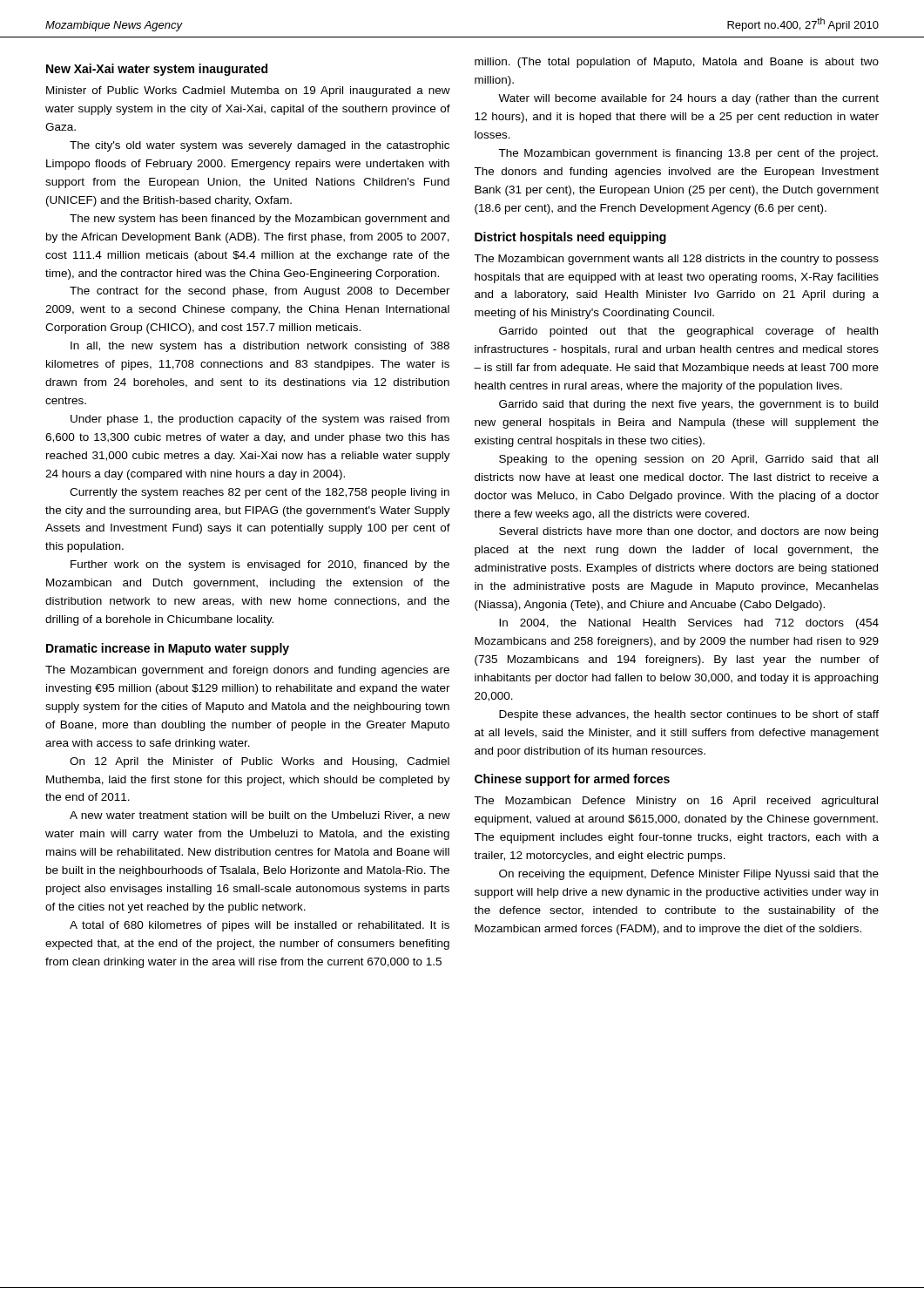Where does it say "Dramatic increase in Maputo water supply"?

(x=167, y=648)
